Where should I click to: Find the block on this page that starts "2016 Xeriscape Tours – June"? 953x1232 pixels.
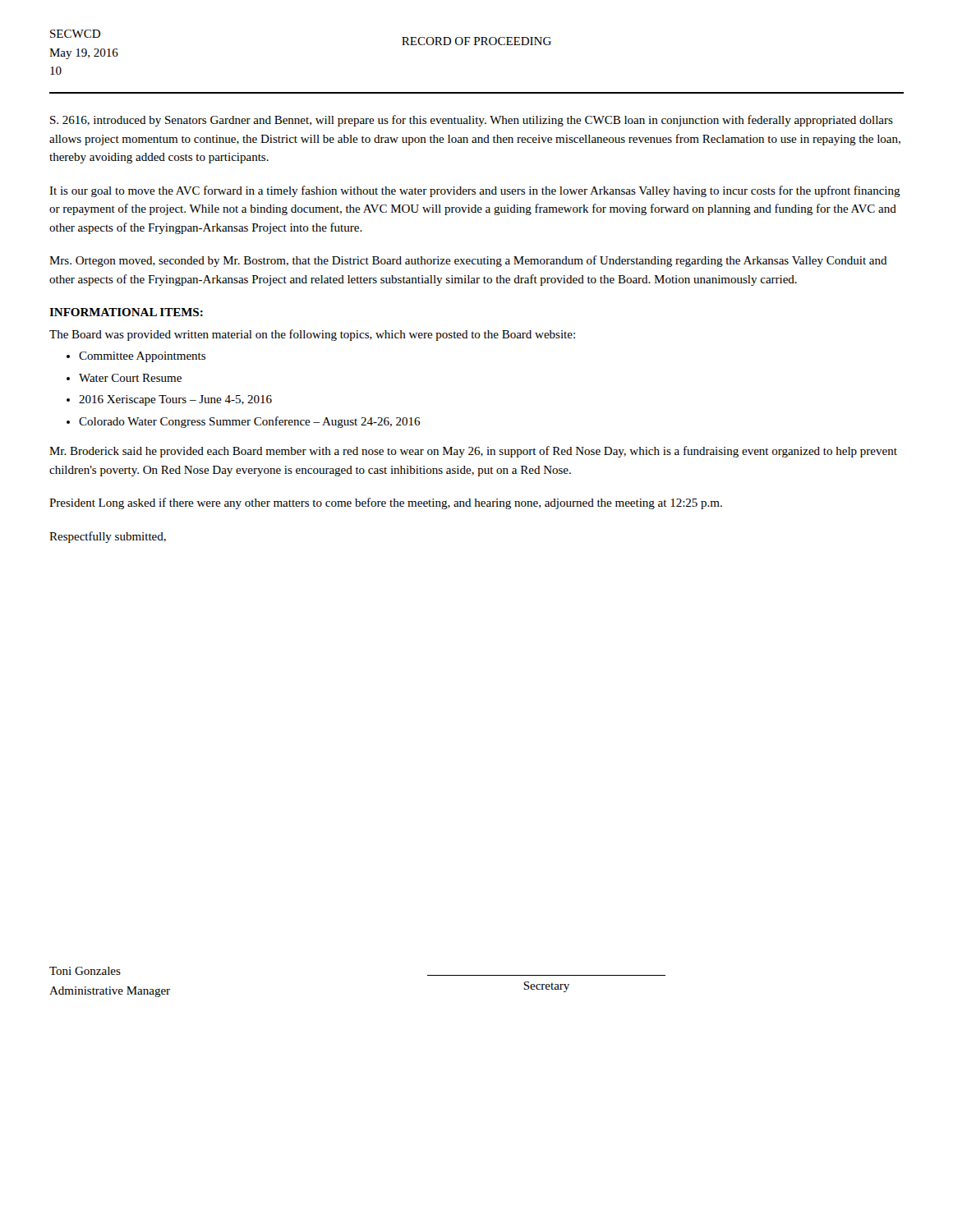tap(175, 399)
